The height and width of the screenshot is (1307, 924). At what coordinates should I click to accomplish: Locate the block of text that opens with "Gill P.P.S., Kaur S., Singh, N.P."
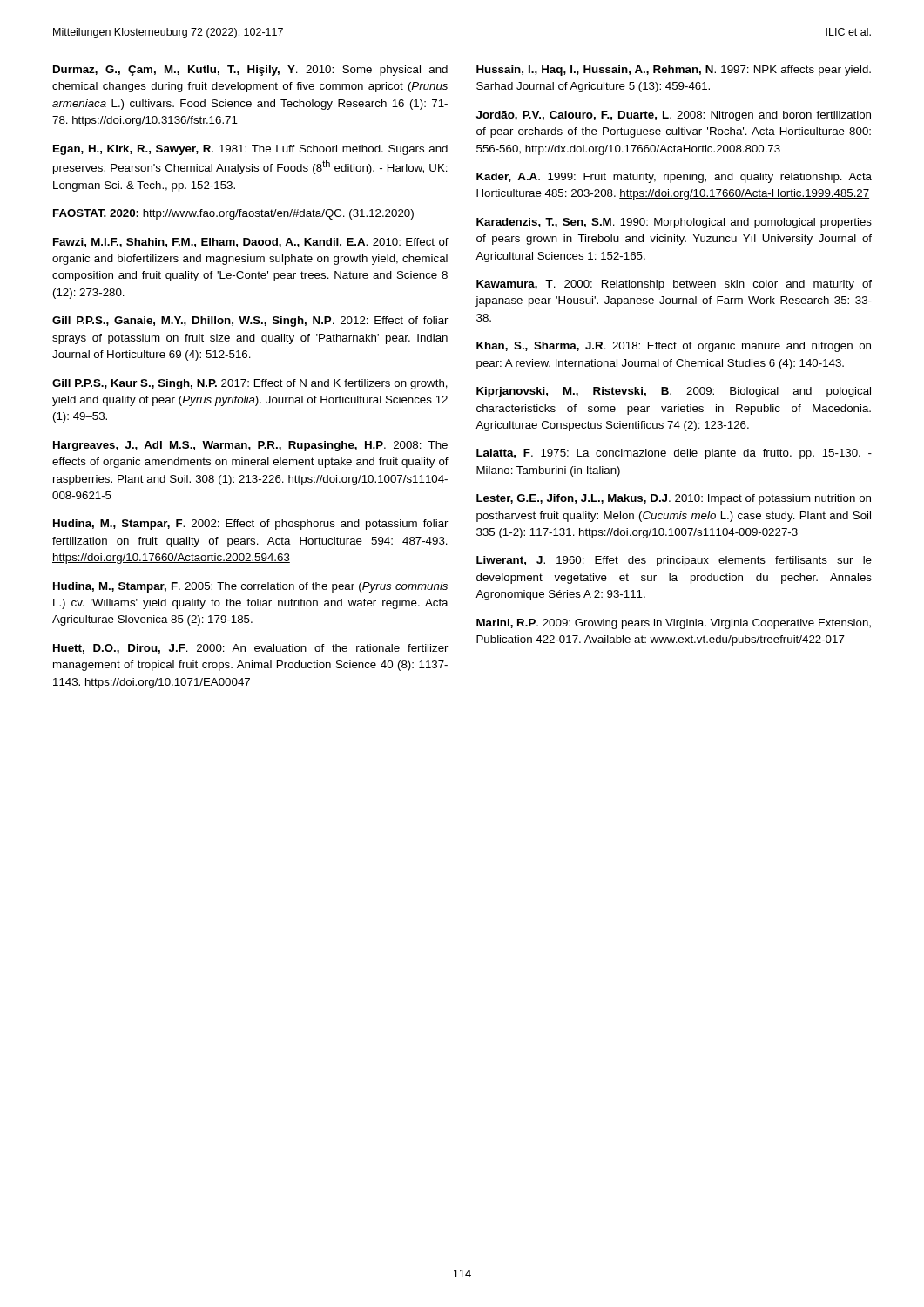coord(250,399)
